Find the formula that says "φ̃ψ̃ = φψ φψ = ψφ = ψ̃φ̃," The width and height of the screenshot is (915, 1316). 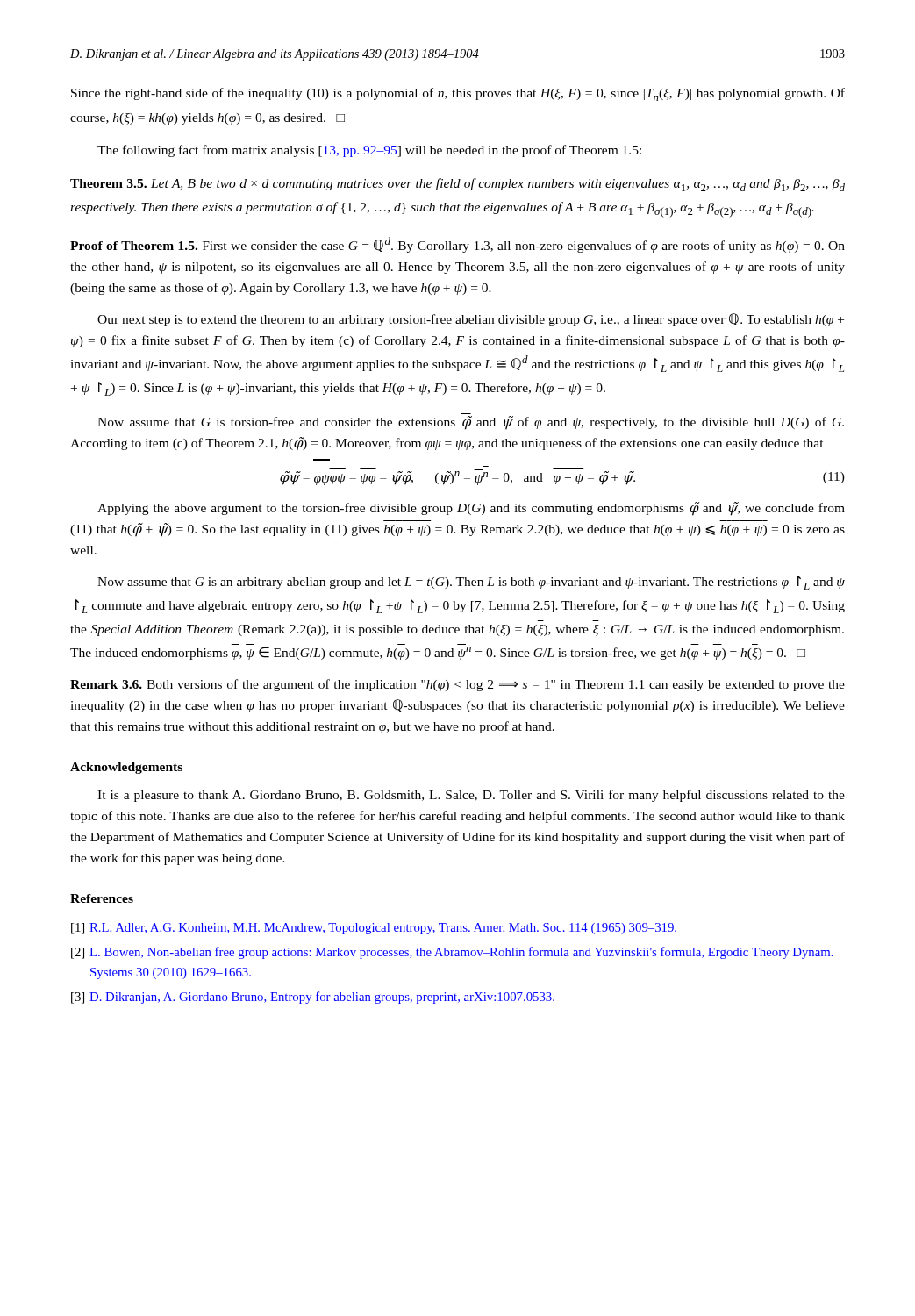[x=562, y=476]
